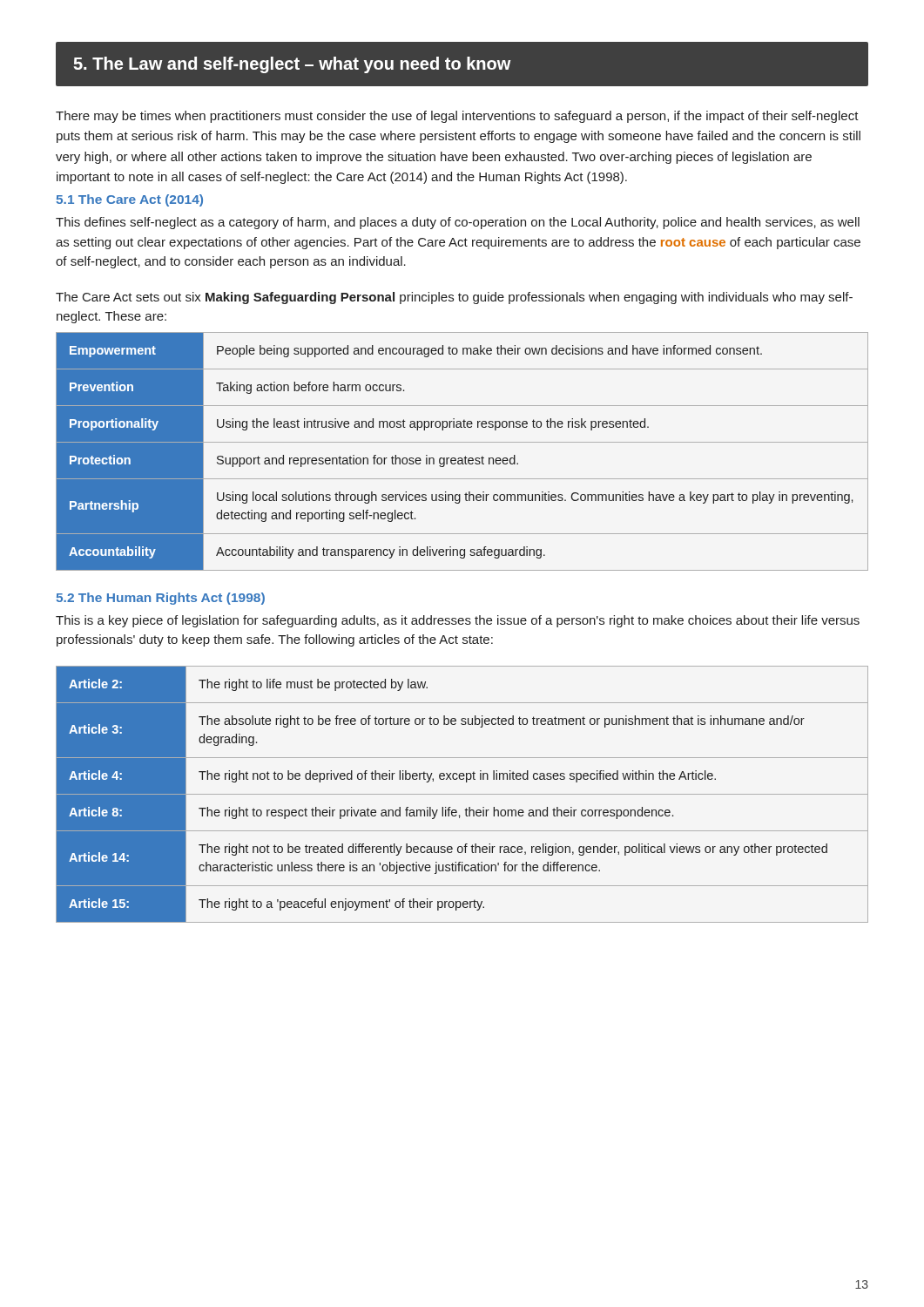Viewport: 924px width, 1307px height.
Task: Find the table that mentions "People being supported and encouraged"
Action: (x=462, y=451)
